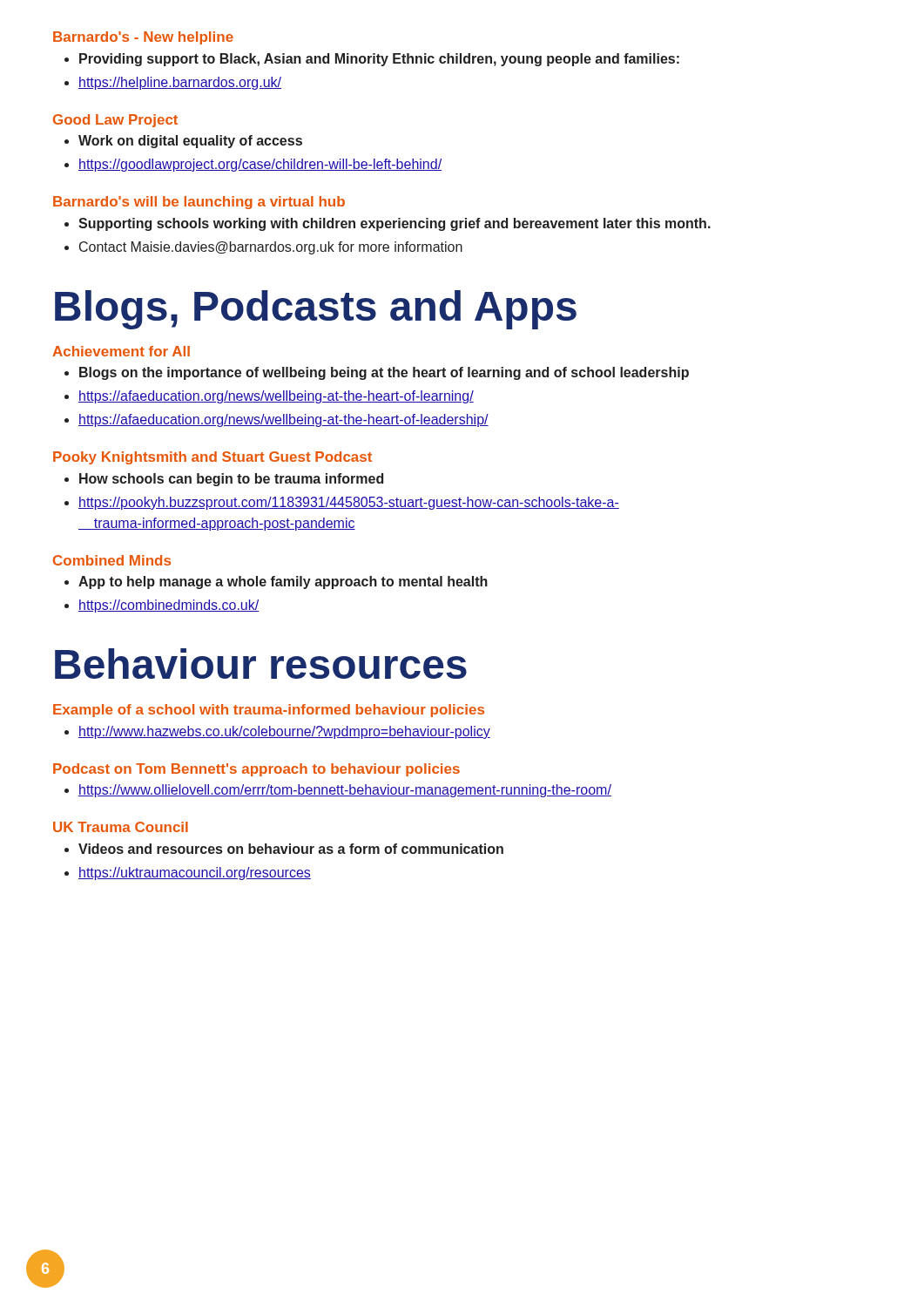Click on the list item that says "App to help manage a whole family approach"

(x=283, y=582)
